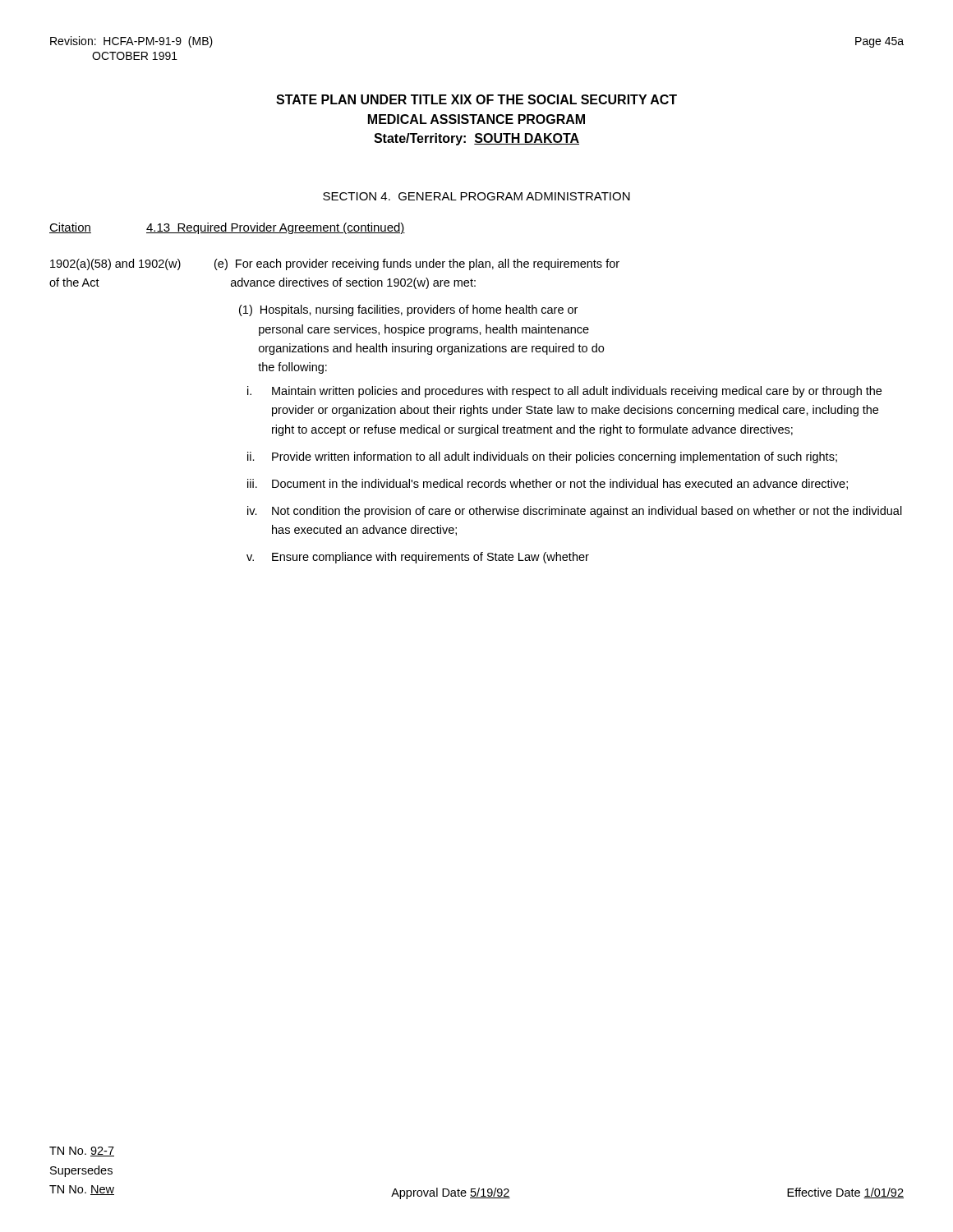Navigate to the region starting "Citation 4.13 Required Provider Agreement (continued)"
This screenshot has width=953, height=1232.
227,227
